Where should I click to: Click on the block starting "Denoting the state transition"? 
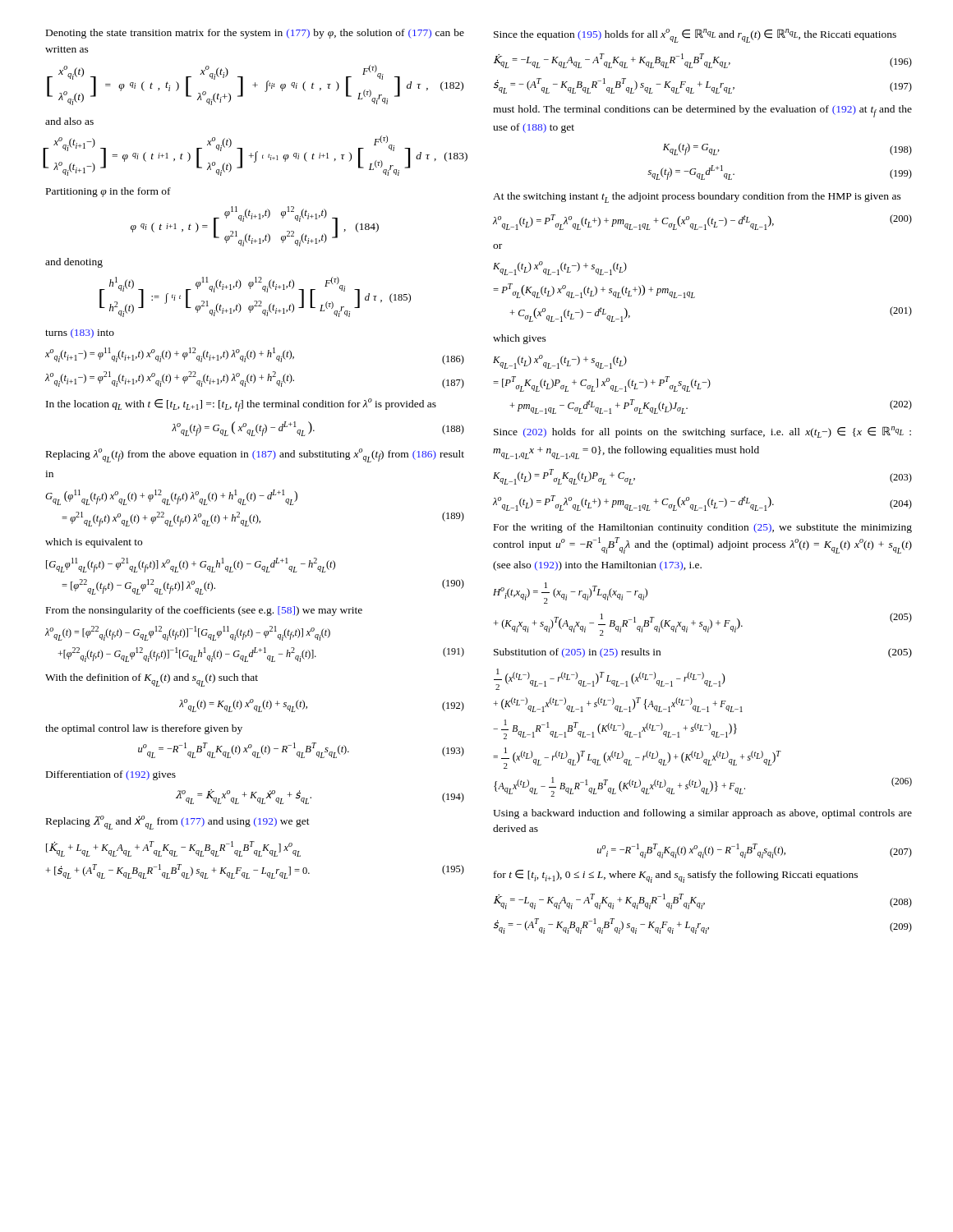[x=255, y=40]
